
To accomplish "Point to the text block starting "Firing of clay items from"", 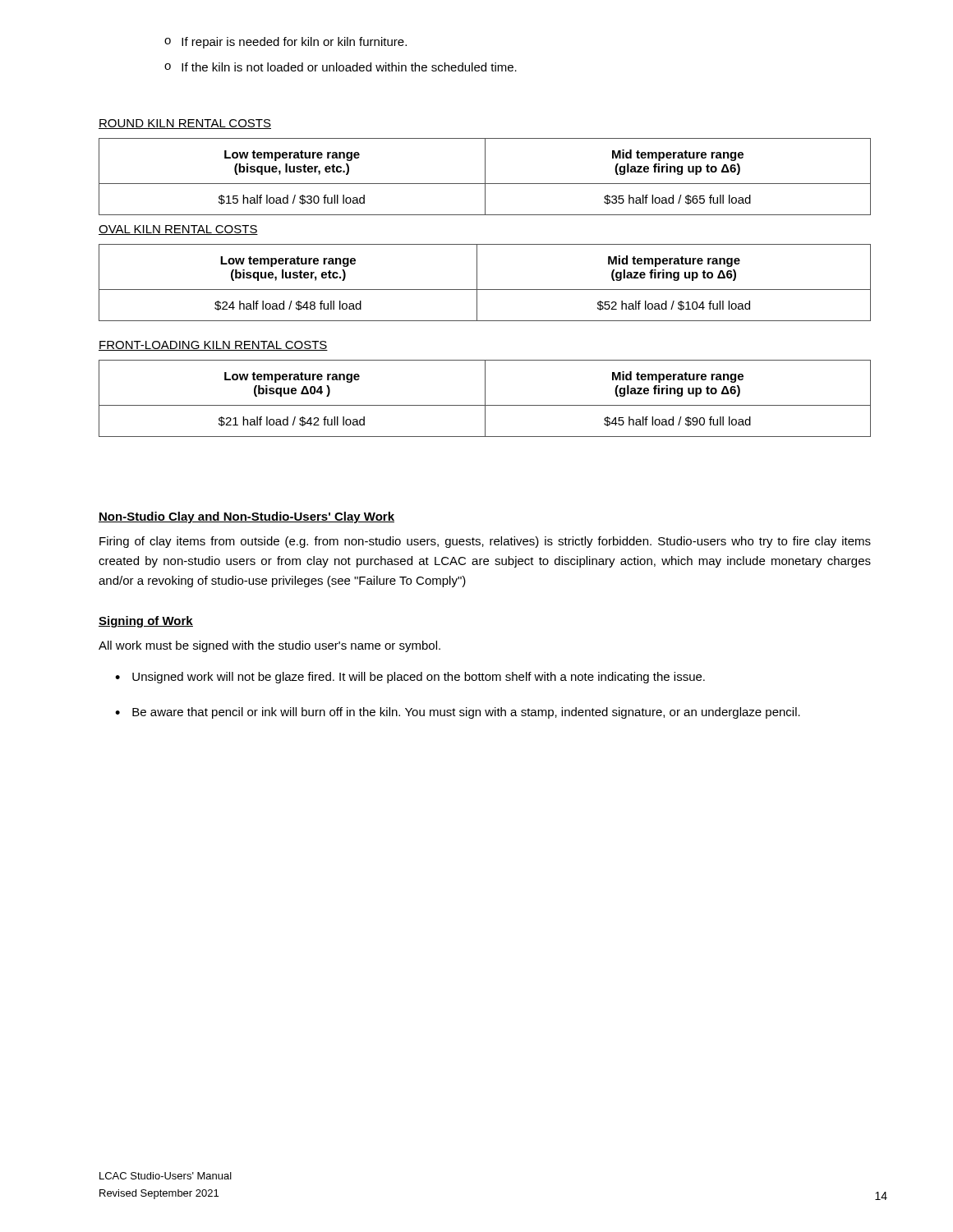I will coord(485,561).
